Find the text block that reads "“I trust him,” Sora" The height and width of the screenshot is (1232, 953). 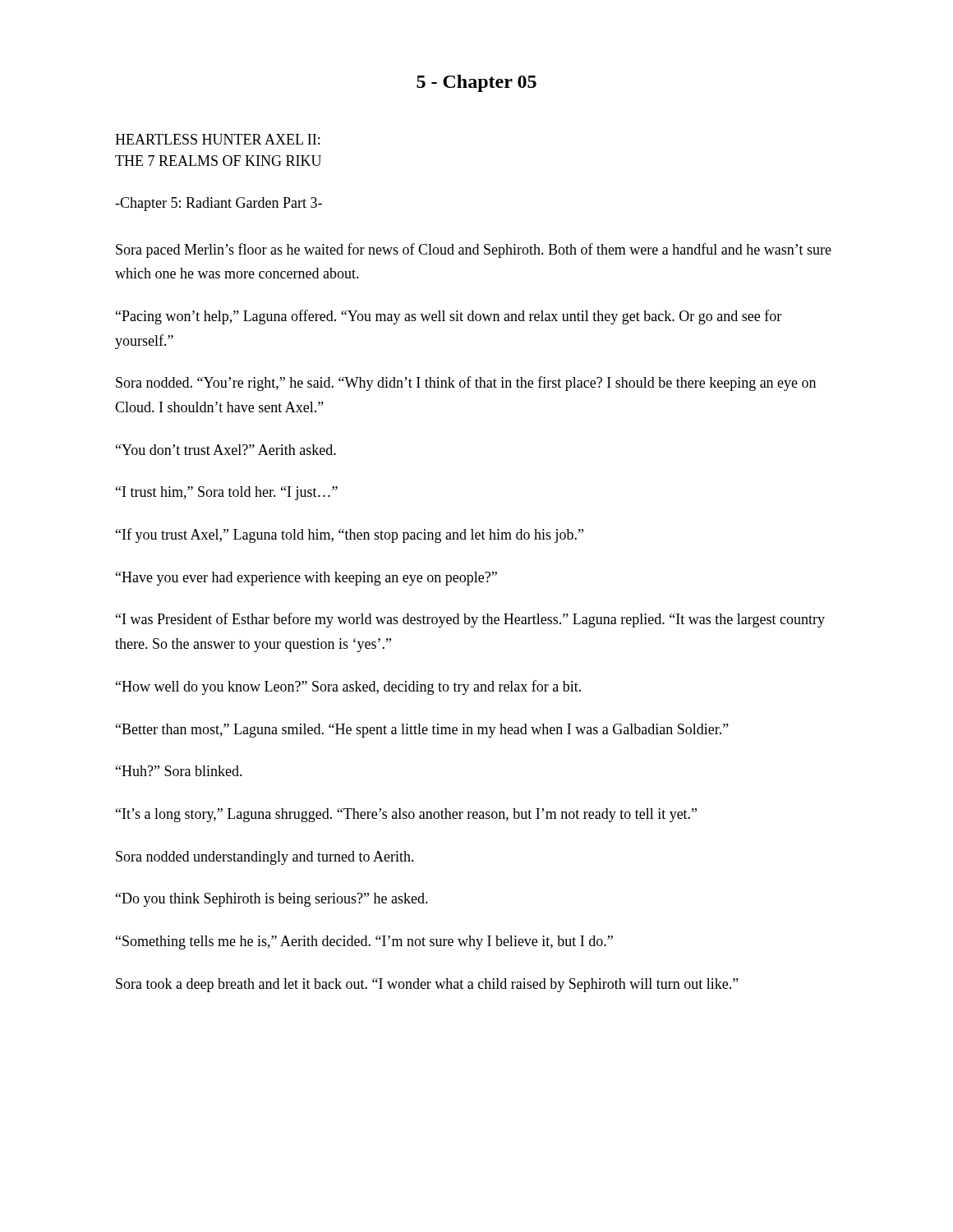227,492
